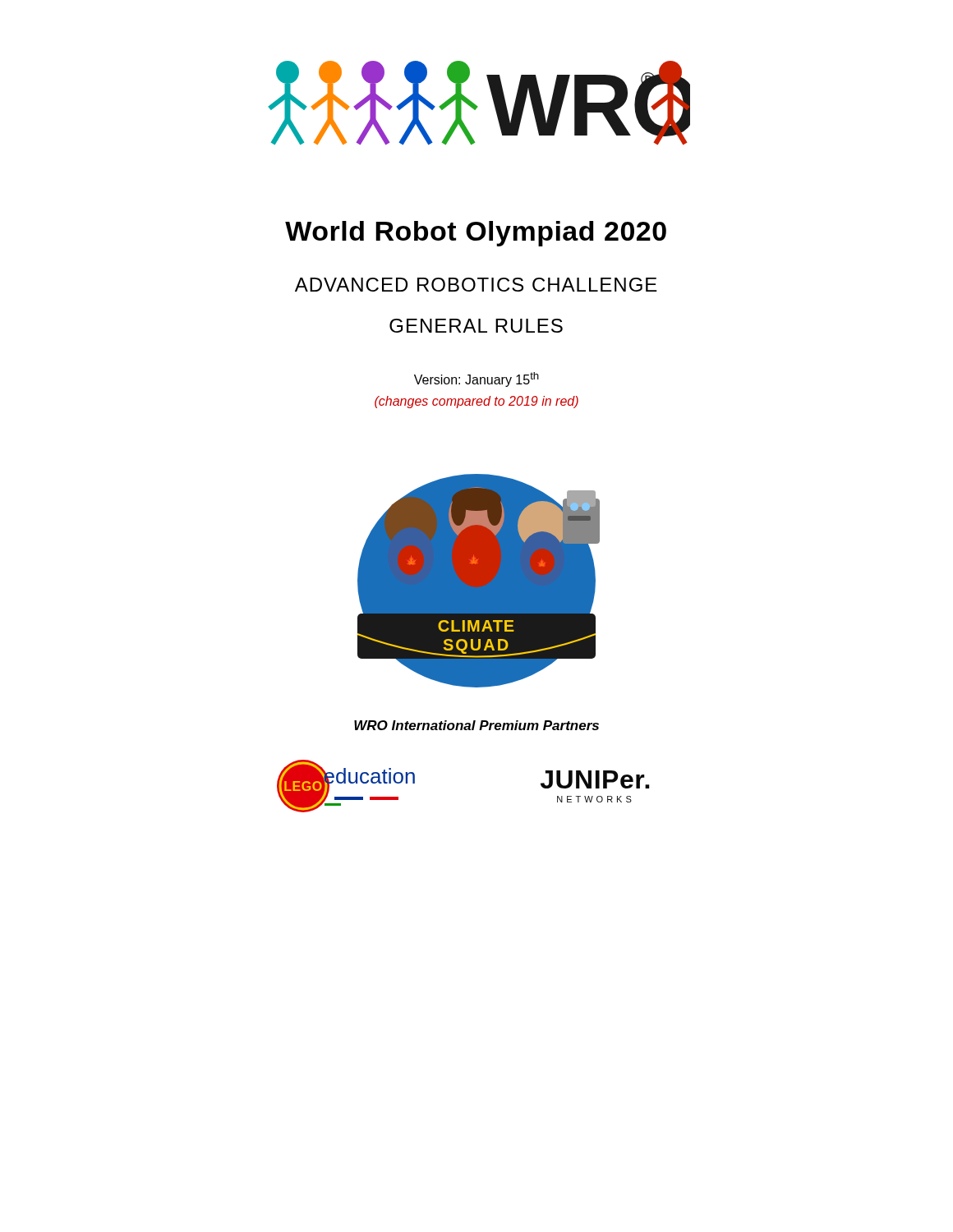Find the illustration
The width and height of the screenshot is (953, 1232).
476,565
